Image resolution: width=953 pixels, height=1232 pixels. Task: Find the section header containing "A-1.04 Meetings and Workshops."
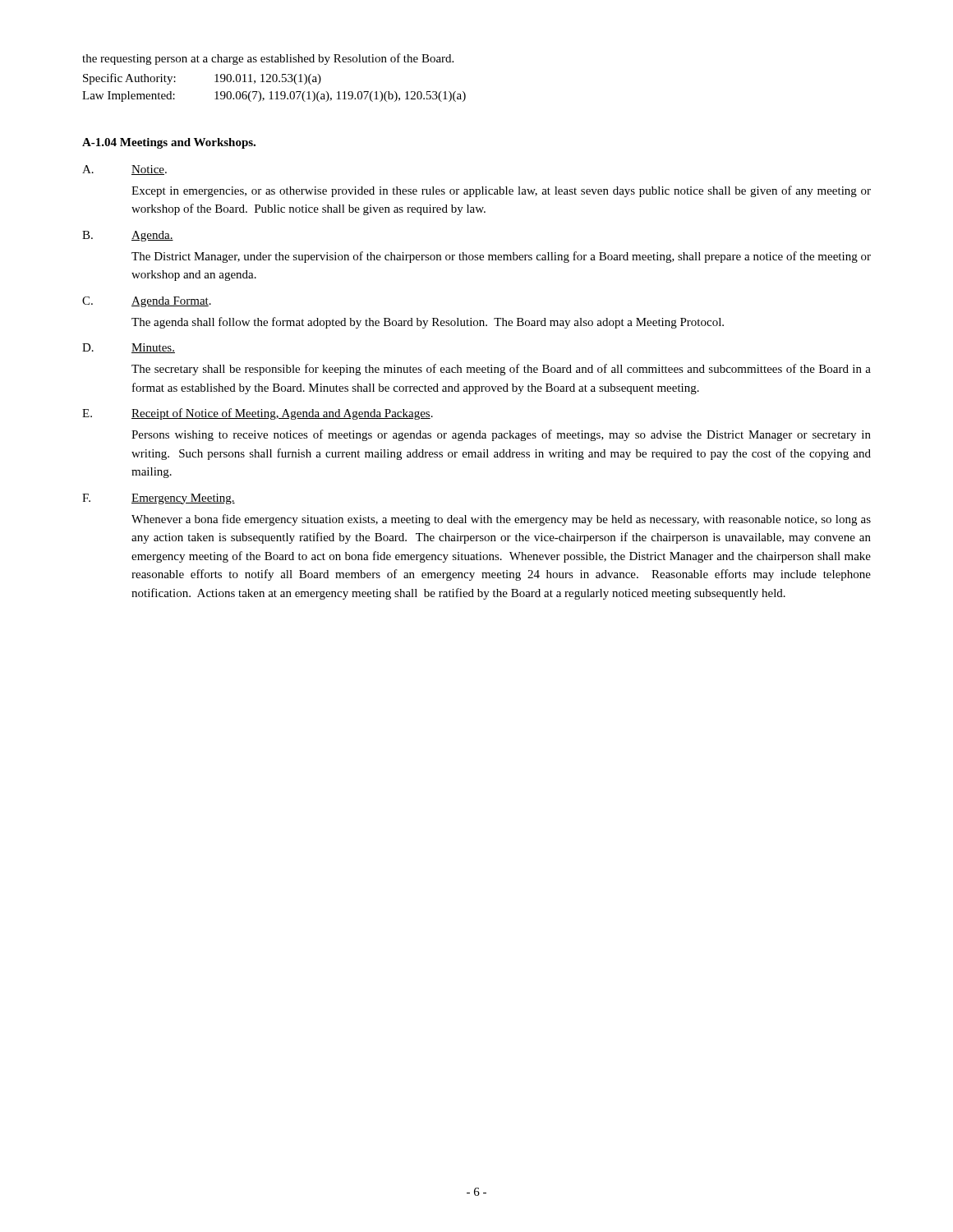[169, 142]
